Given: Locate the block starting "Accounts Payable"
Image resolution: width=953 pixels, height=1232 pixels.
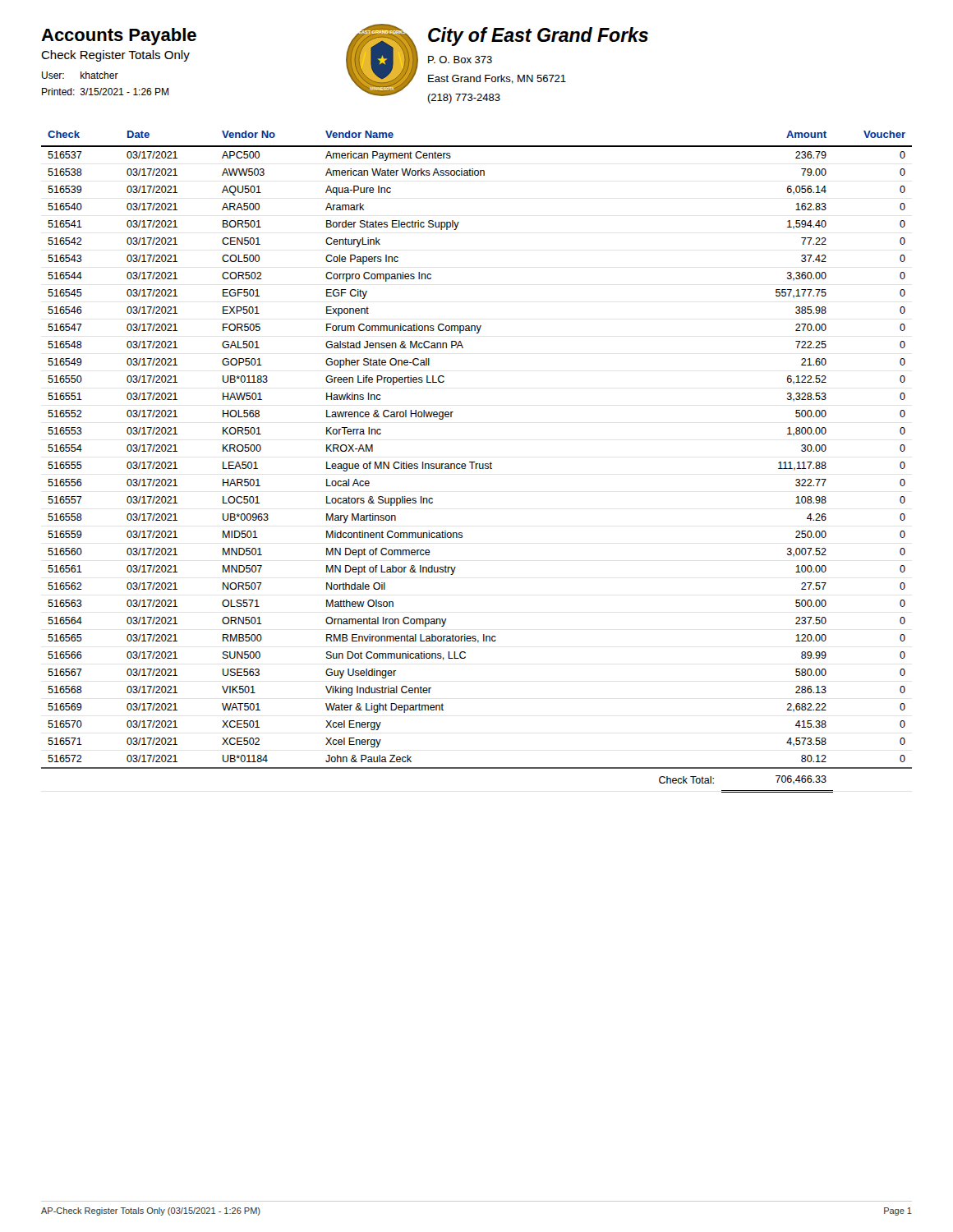Looking at the screenshot, I should (119, 35).
